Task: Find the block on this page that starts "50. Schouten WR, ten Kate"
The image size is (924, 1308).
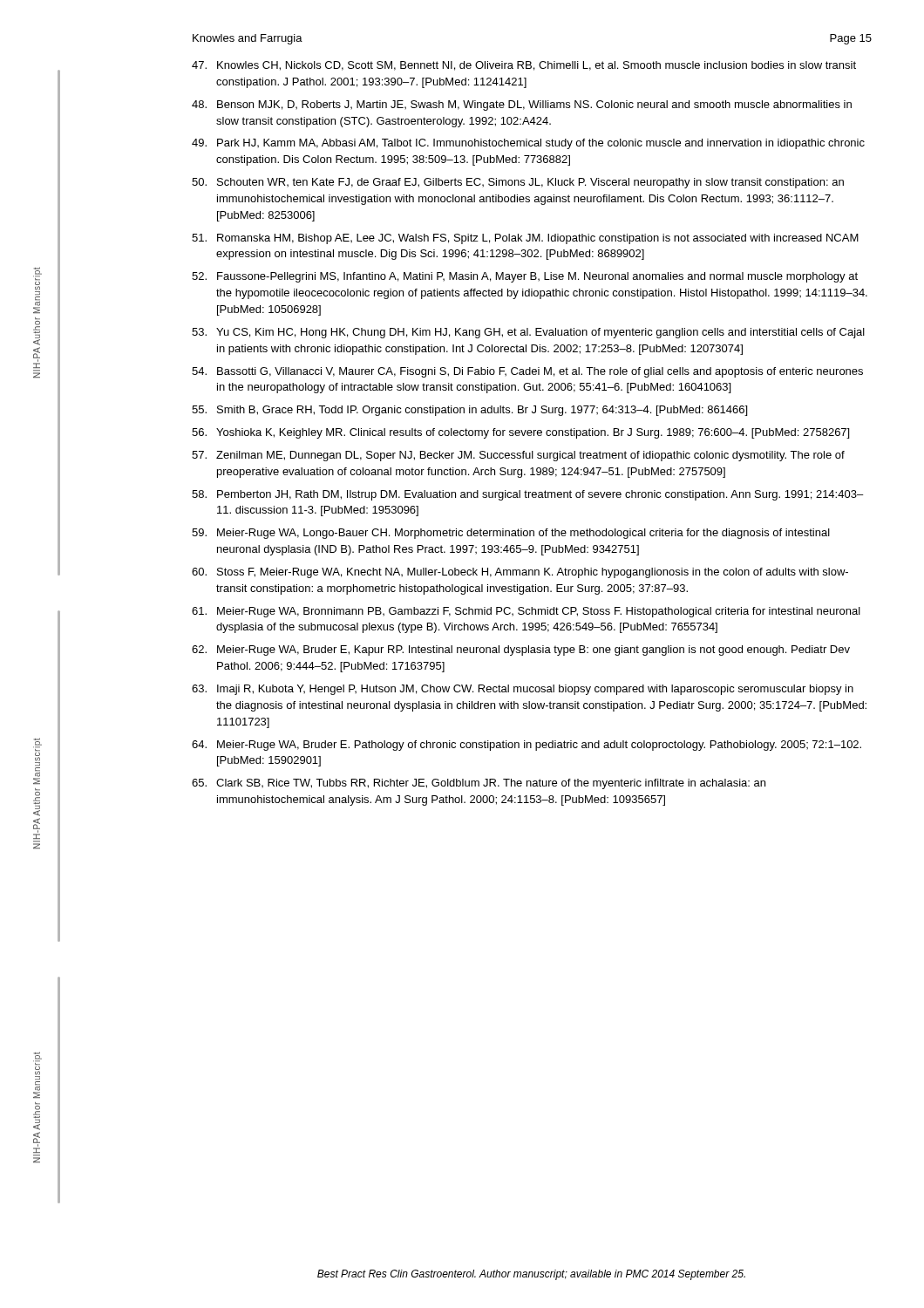Action: pos(532,199)
